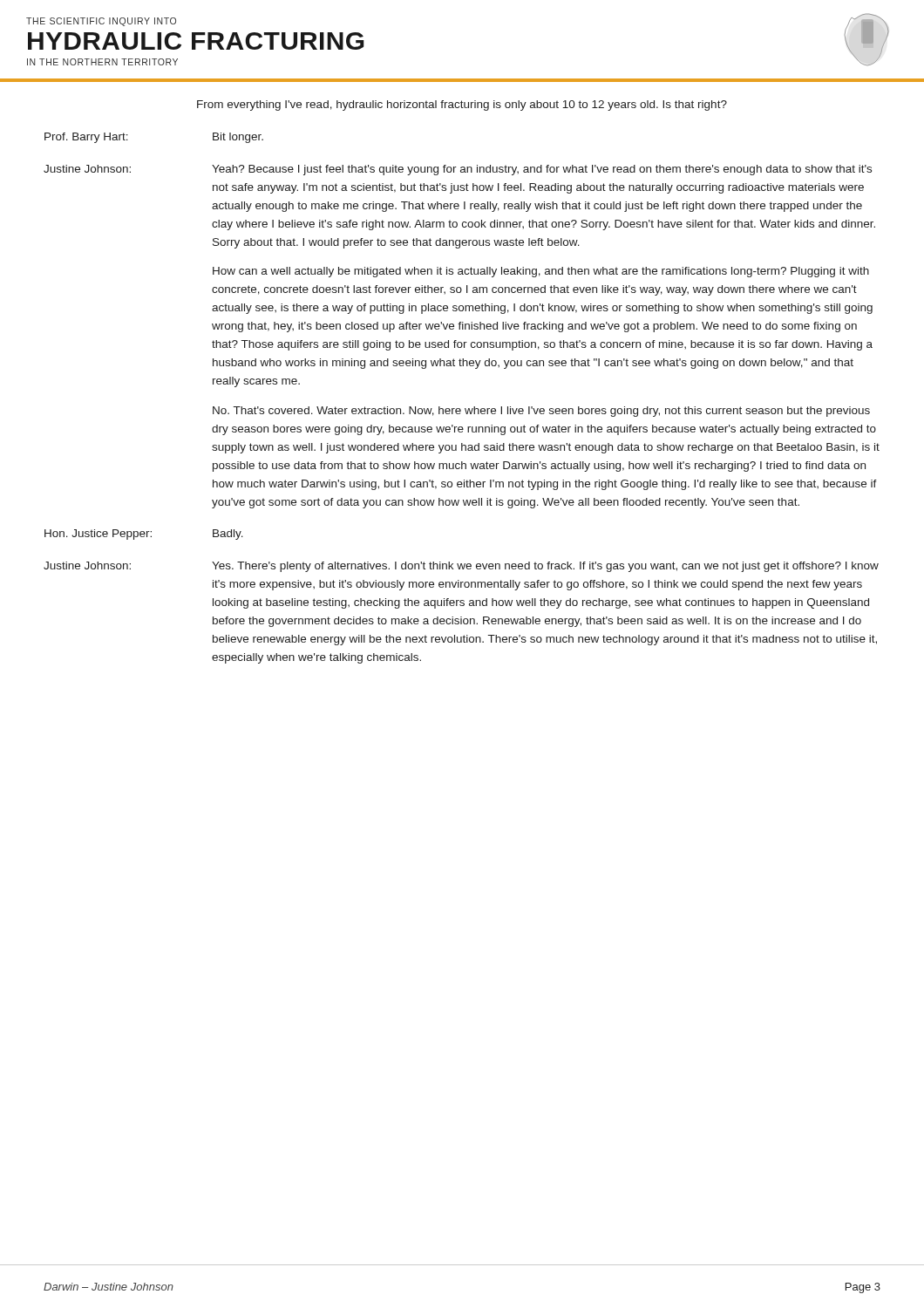Navigate to the text starting "Justine Johnson: Yes. There's plenty of"

[462, 612]
